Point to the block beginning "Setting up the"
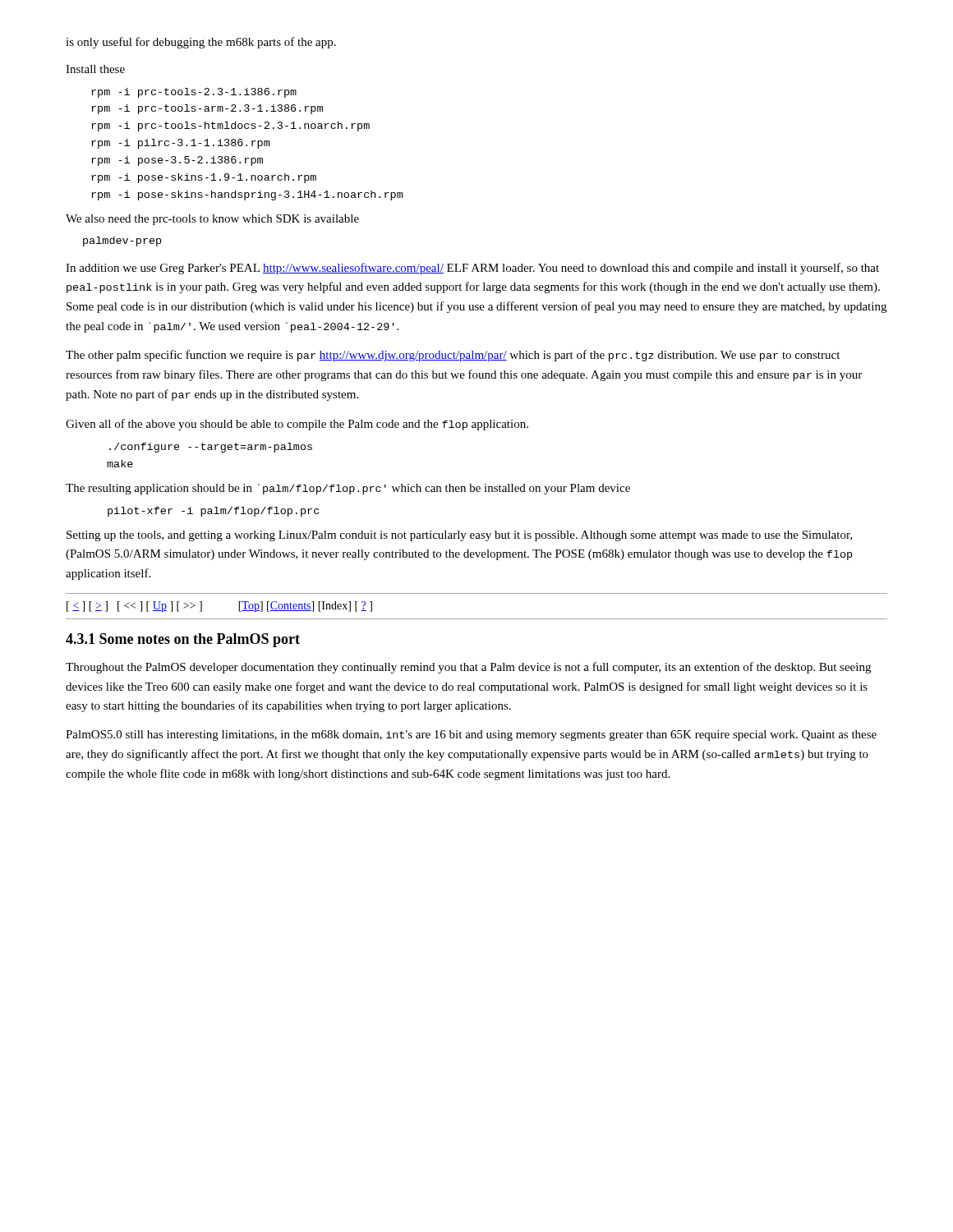953x1232 pixels. (459, 554)
